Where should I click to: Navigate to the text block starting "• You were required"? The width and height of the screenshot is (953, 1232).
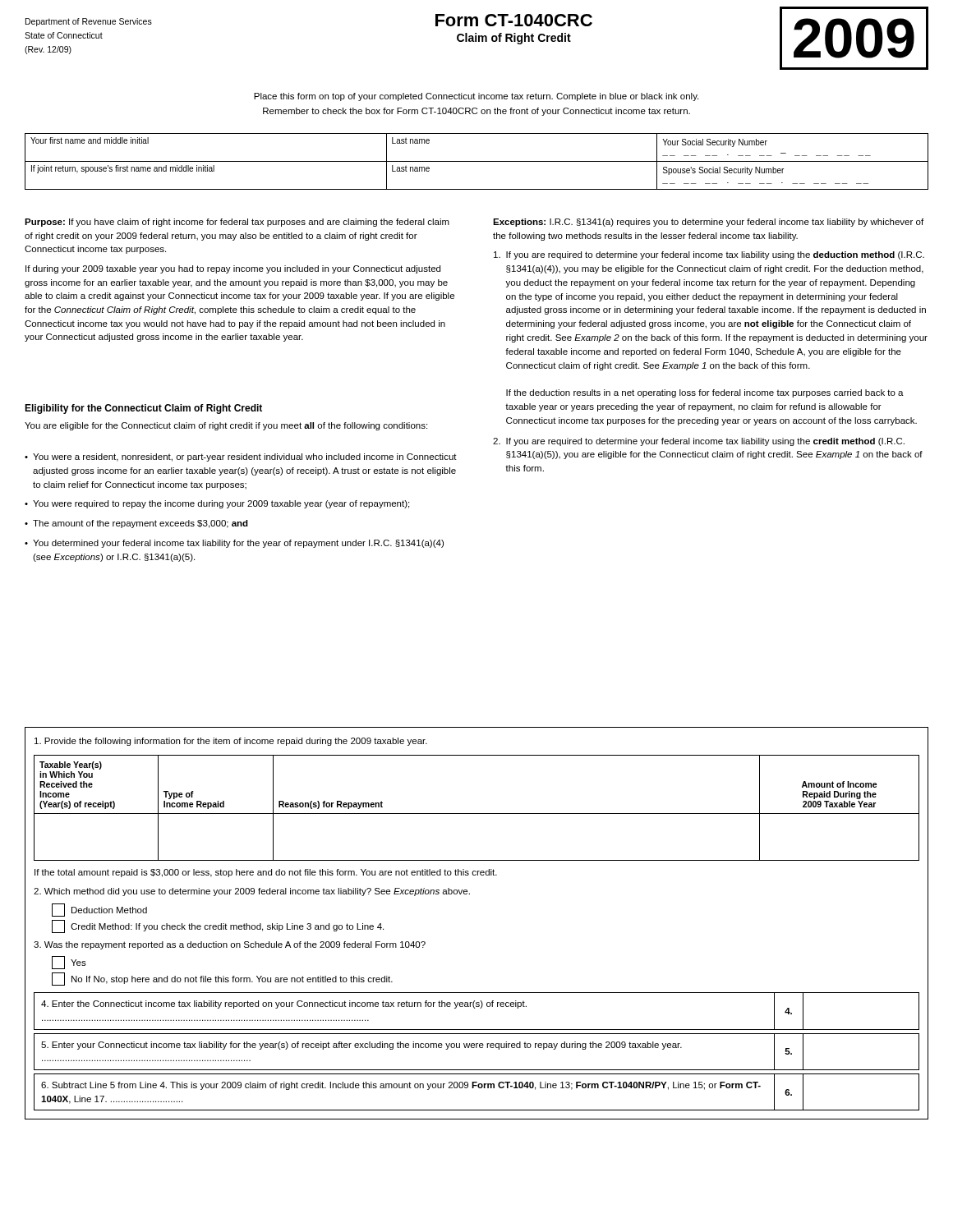click(x=217, y=504)
